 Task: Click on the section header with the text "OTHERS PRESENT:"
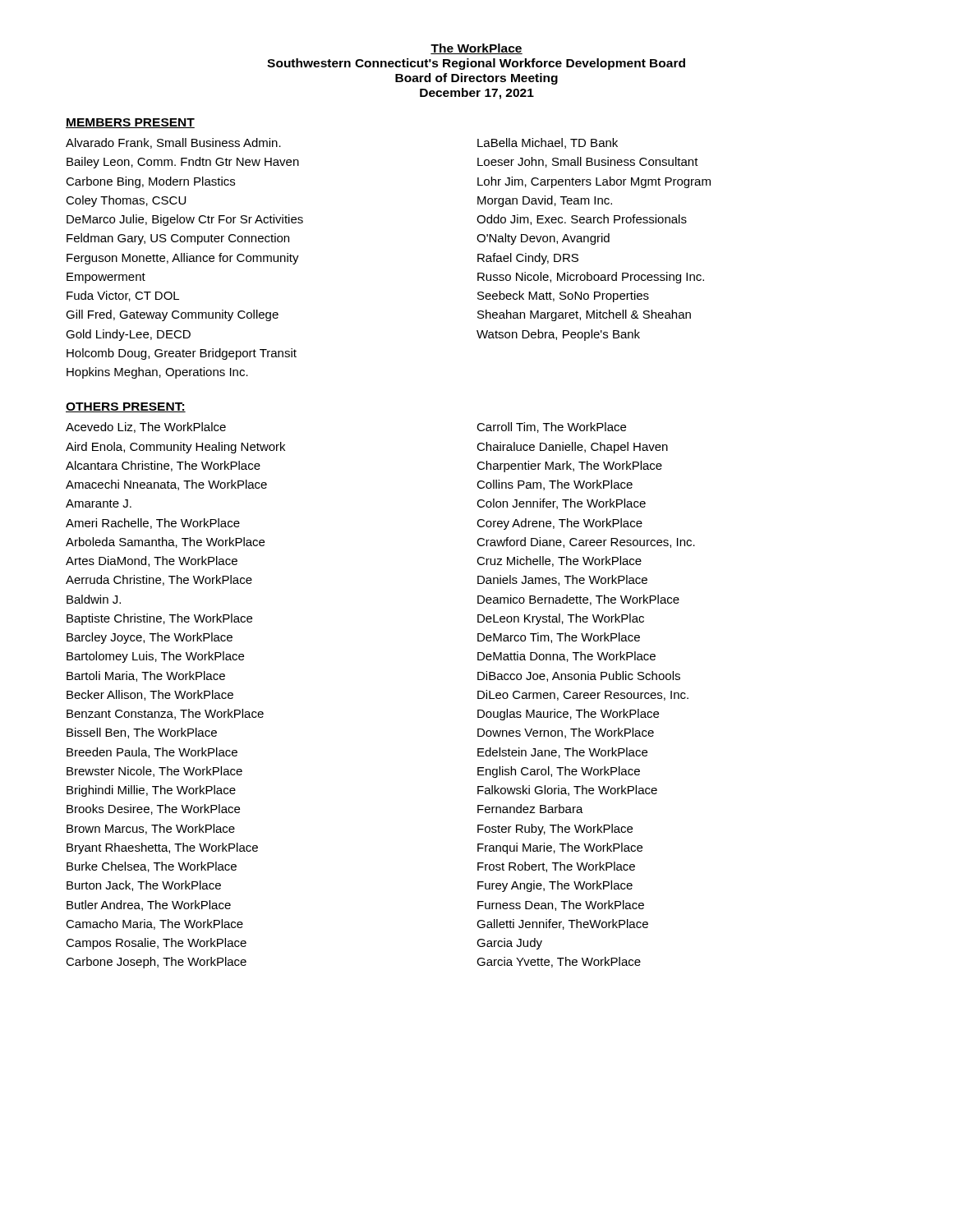[126, 406]
